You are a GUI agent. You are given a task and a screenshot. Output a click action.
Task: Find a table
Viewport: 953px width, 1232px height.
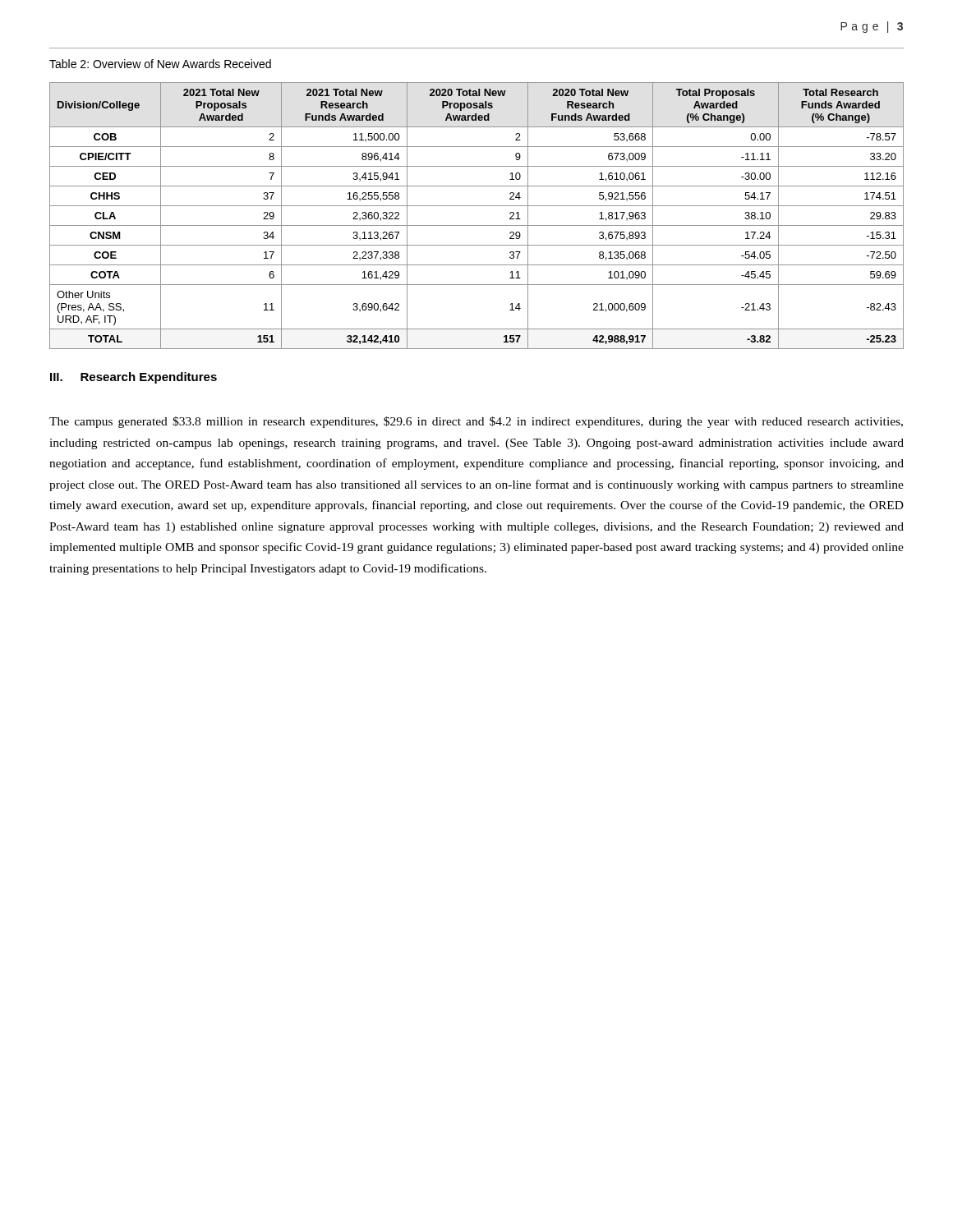[476, 216]
